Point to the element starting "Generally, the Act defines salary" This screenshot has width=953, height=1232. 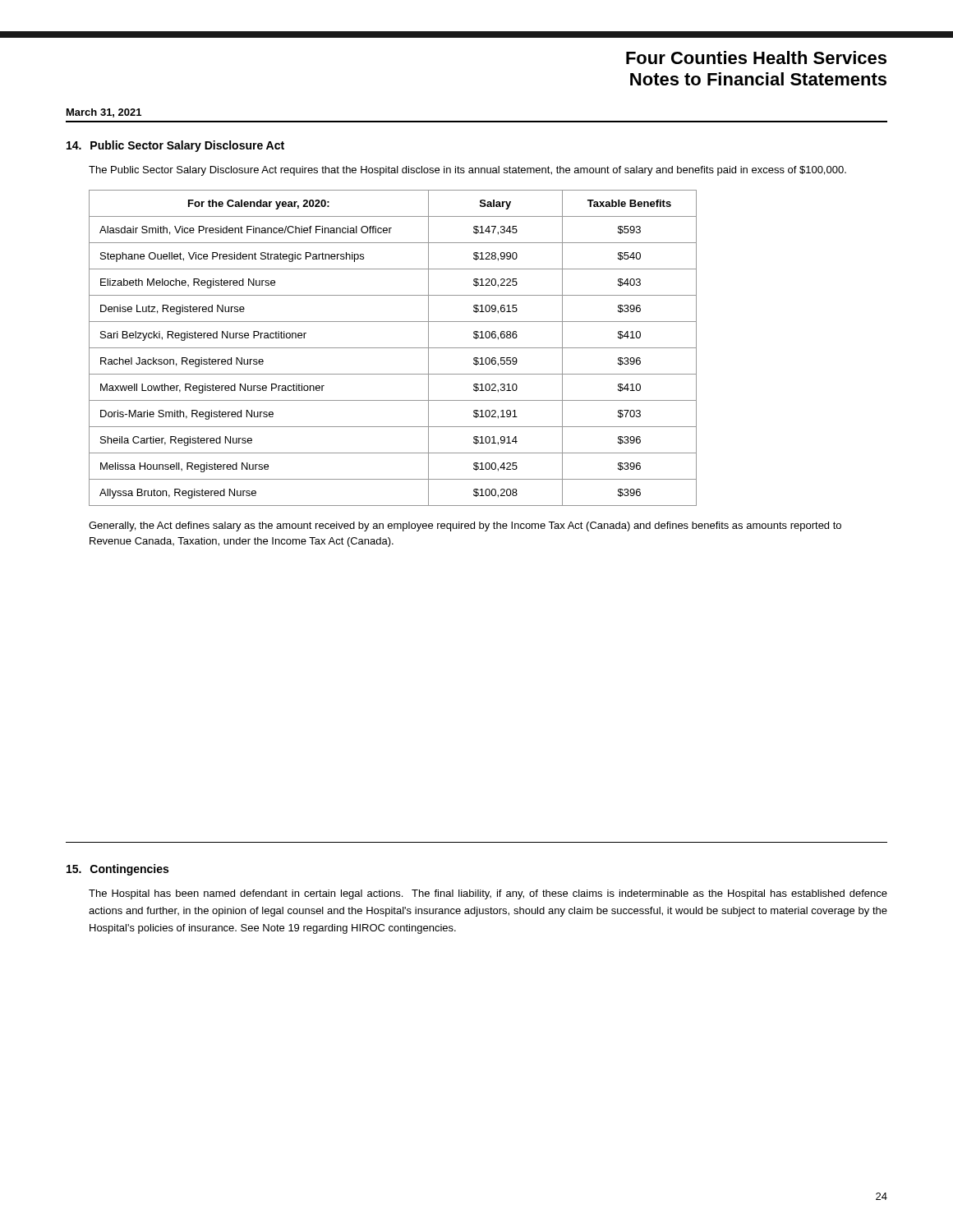465,533
